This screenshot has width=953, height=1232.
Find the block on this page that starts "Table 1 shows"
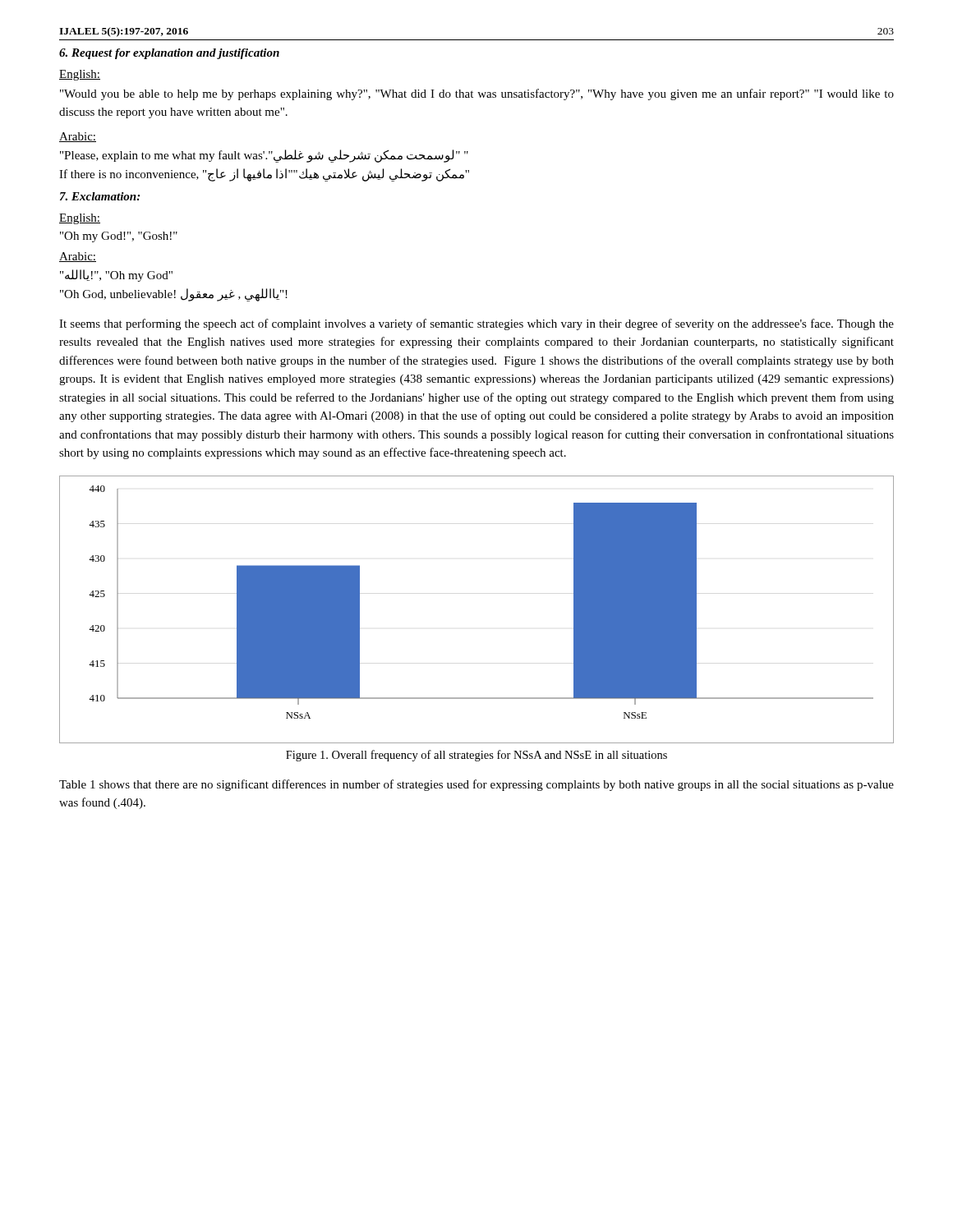point(476,793)
